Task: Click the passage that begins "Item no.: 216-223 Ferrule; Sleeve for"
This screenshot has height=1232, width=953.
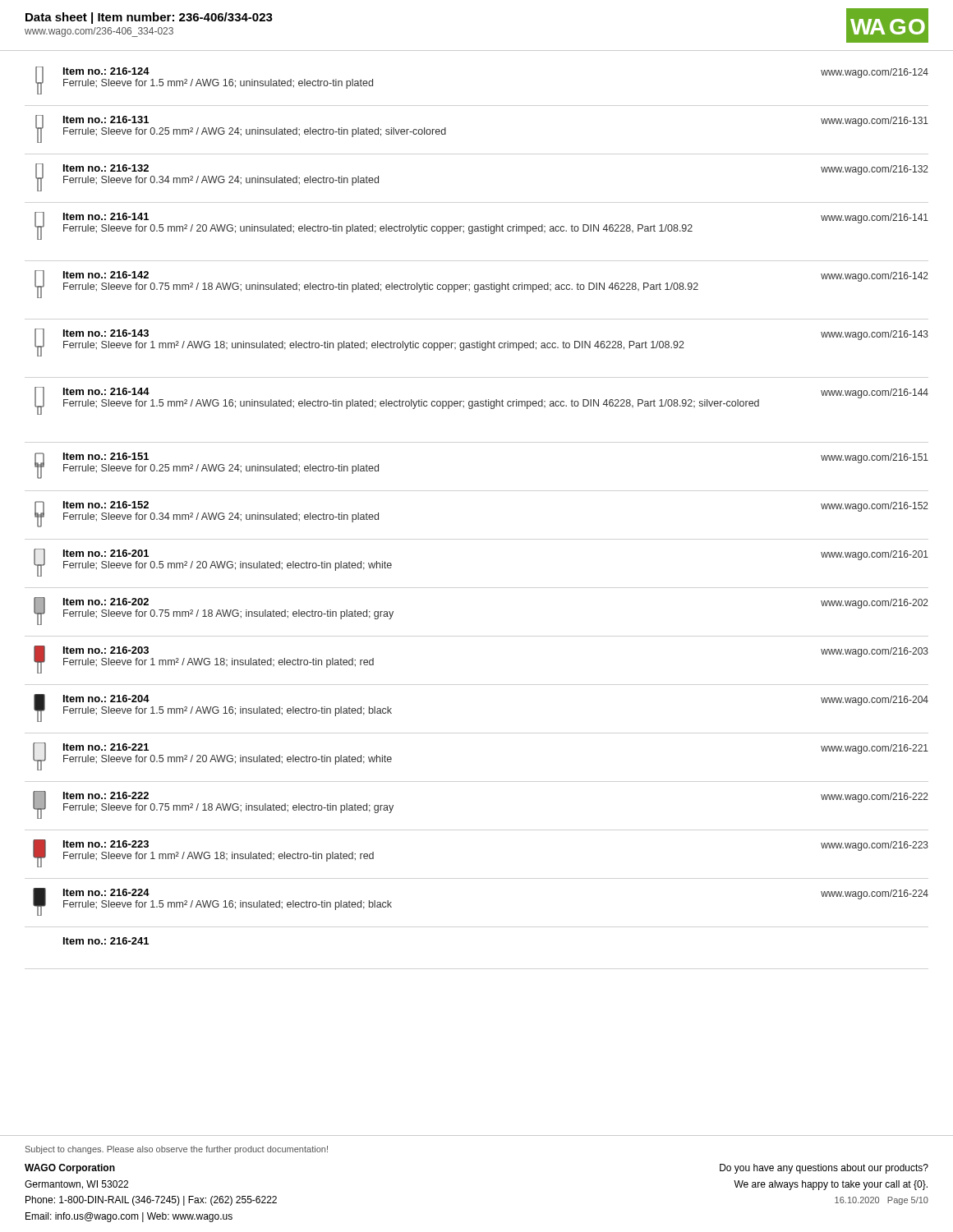Action: tap(129, 854)
